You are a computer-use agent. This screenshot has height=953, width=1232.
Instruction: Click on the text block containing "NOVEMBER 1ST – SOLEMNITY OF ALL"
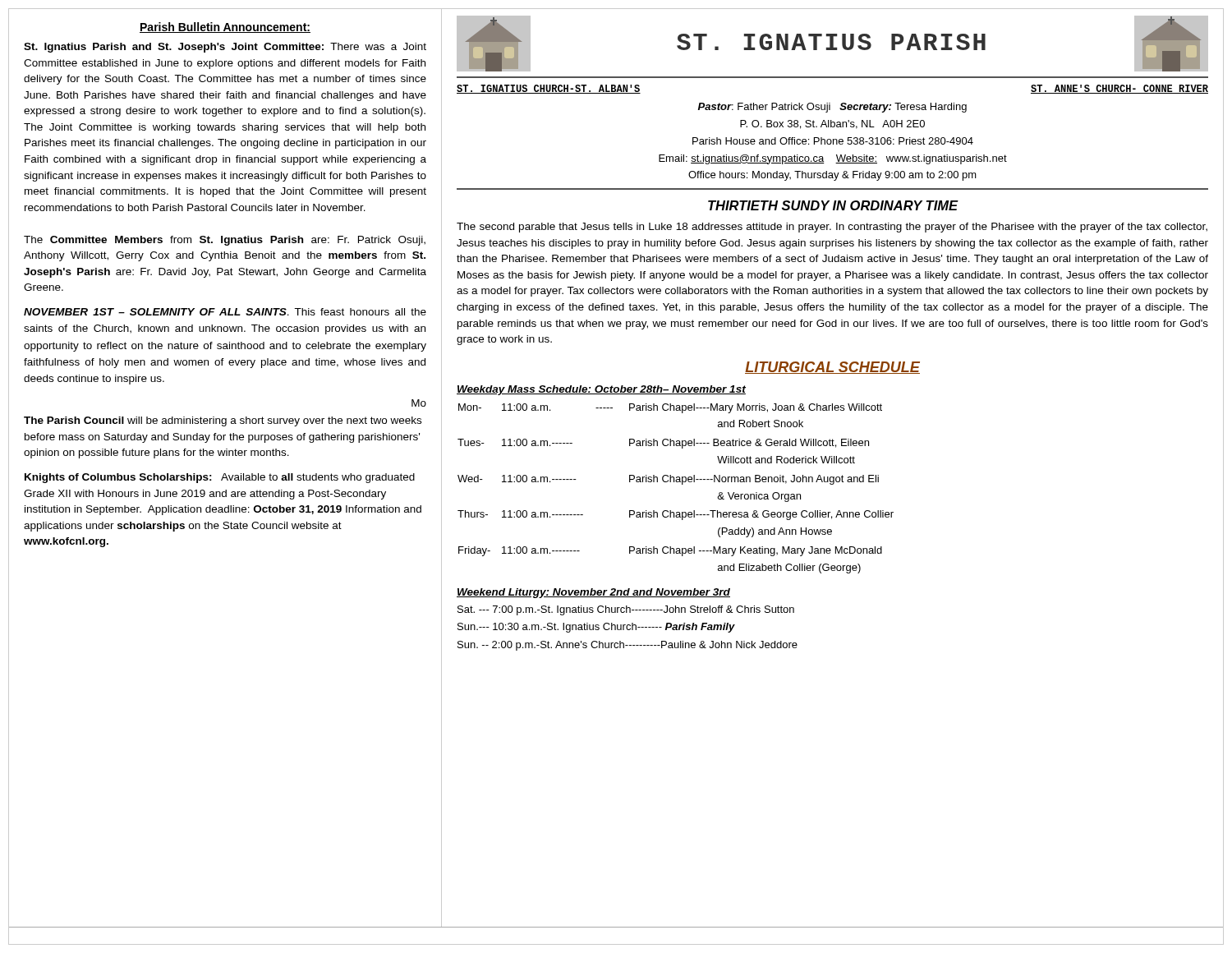coord(225,345)
